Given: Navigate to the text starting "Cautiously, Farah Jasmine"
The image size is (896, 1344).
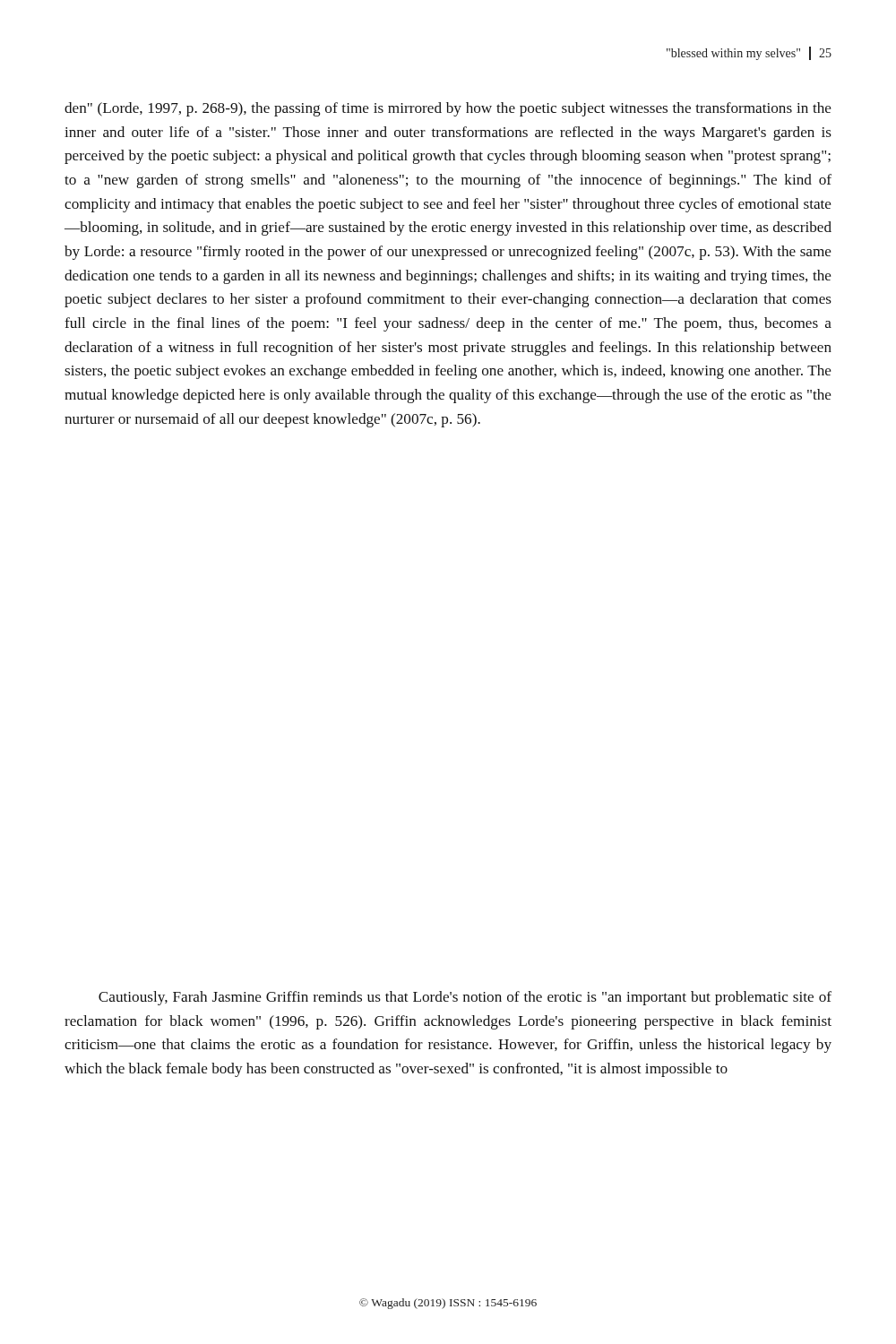Looking at the screenshot, I should point(448,1033).
